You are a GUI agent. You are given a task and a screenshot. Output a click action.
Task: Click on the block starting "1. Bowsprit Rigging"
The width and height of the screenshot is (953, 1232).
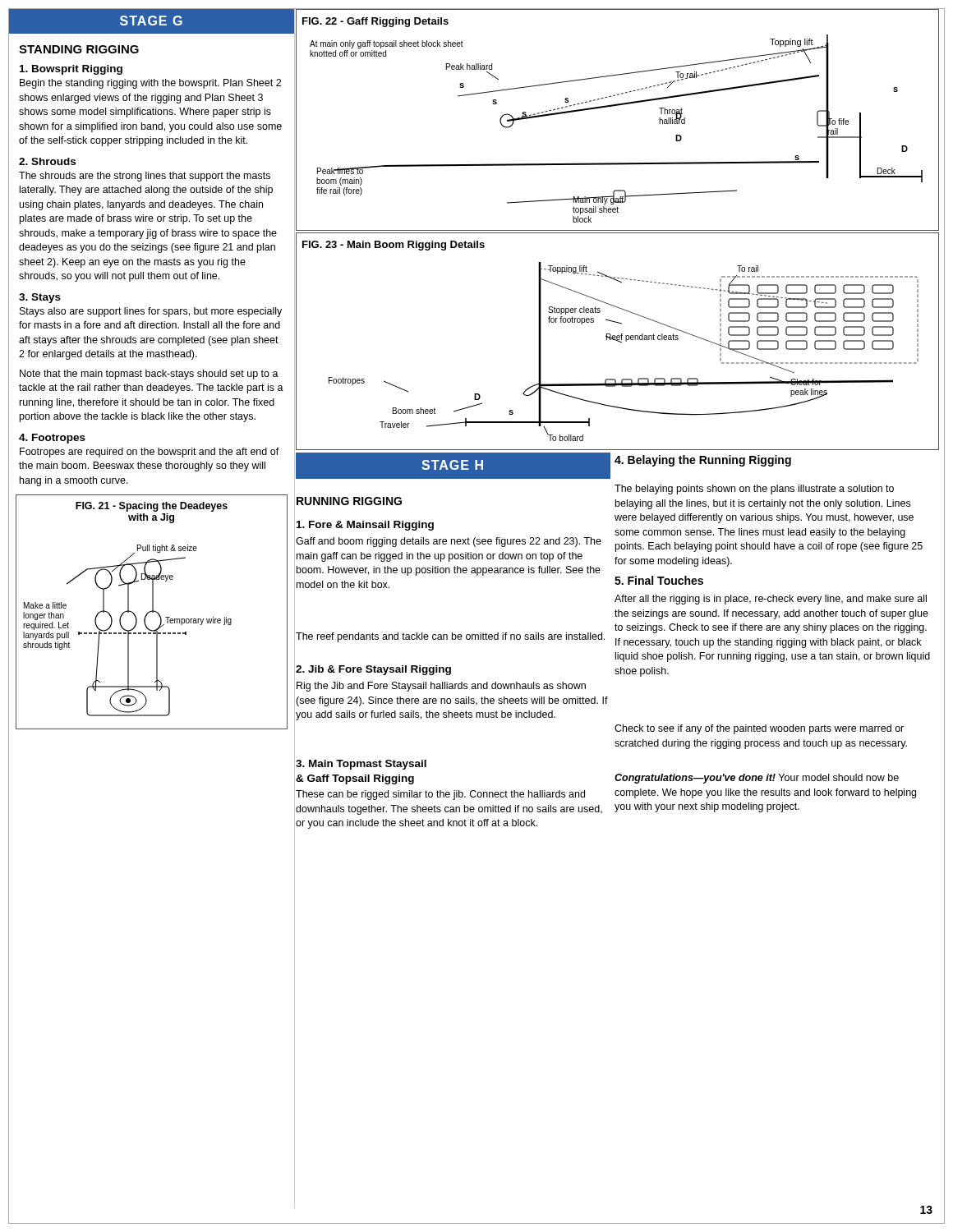coord(71,69)
